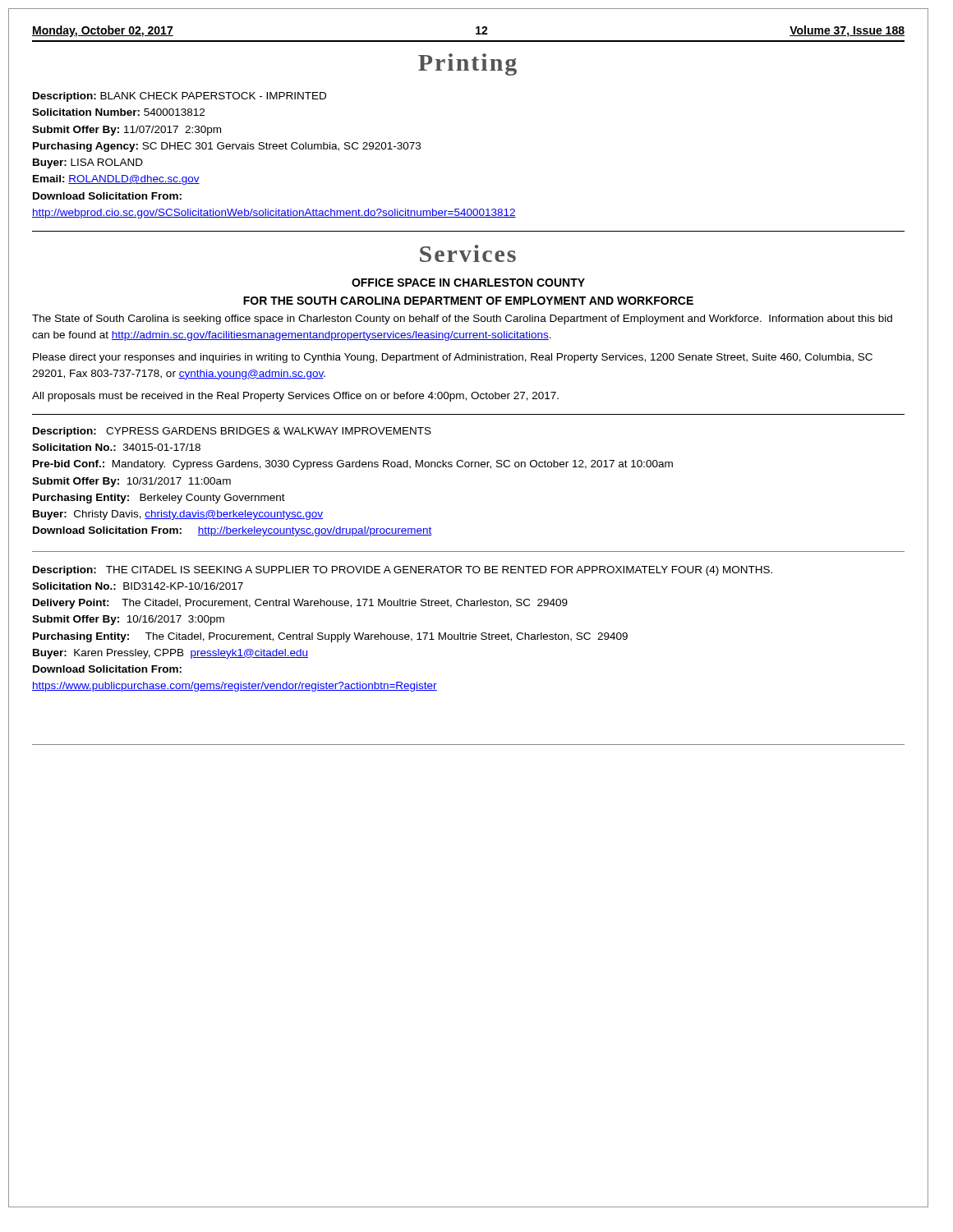This screenshot has width=953, height=1232.
Task: Select the text block with the text "Description: BLANK CHECK"
Action: pyautogui.click(x=274, y=154)
